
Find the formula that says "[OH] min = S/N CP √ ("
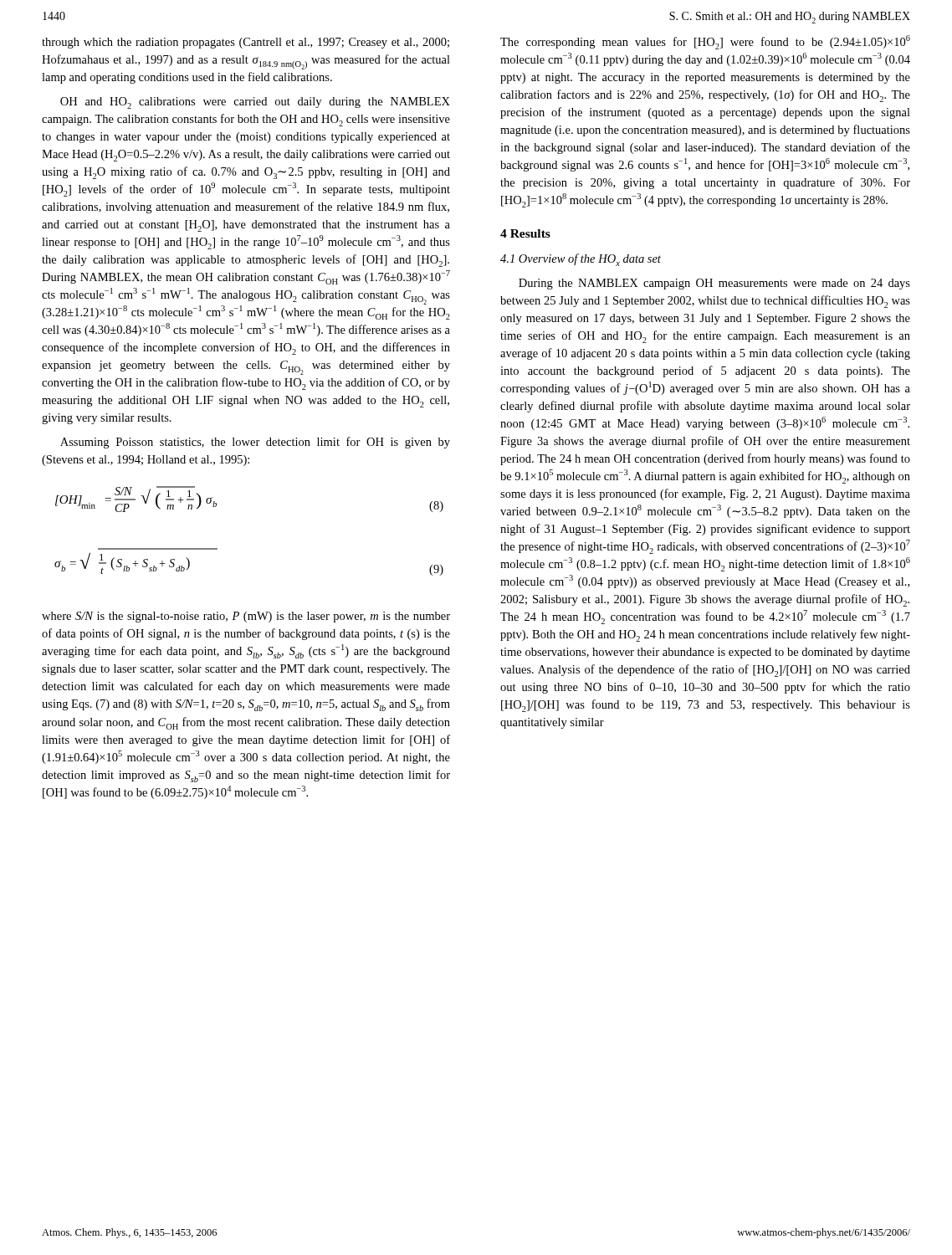pyautogui.click(x=145, y=500)
